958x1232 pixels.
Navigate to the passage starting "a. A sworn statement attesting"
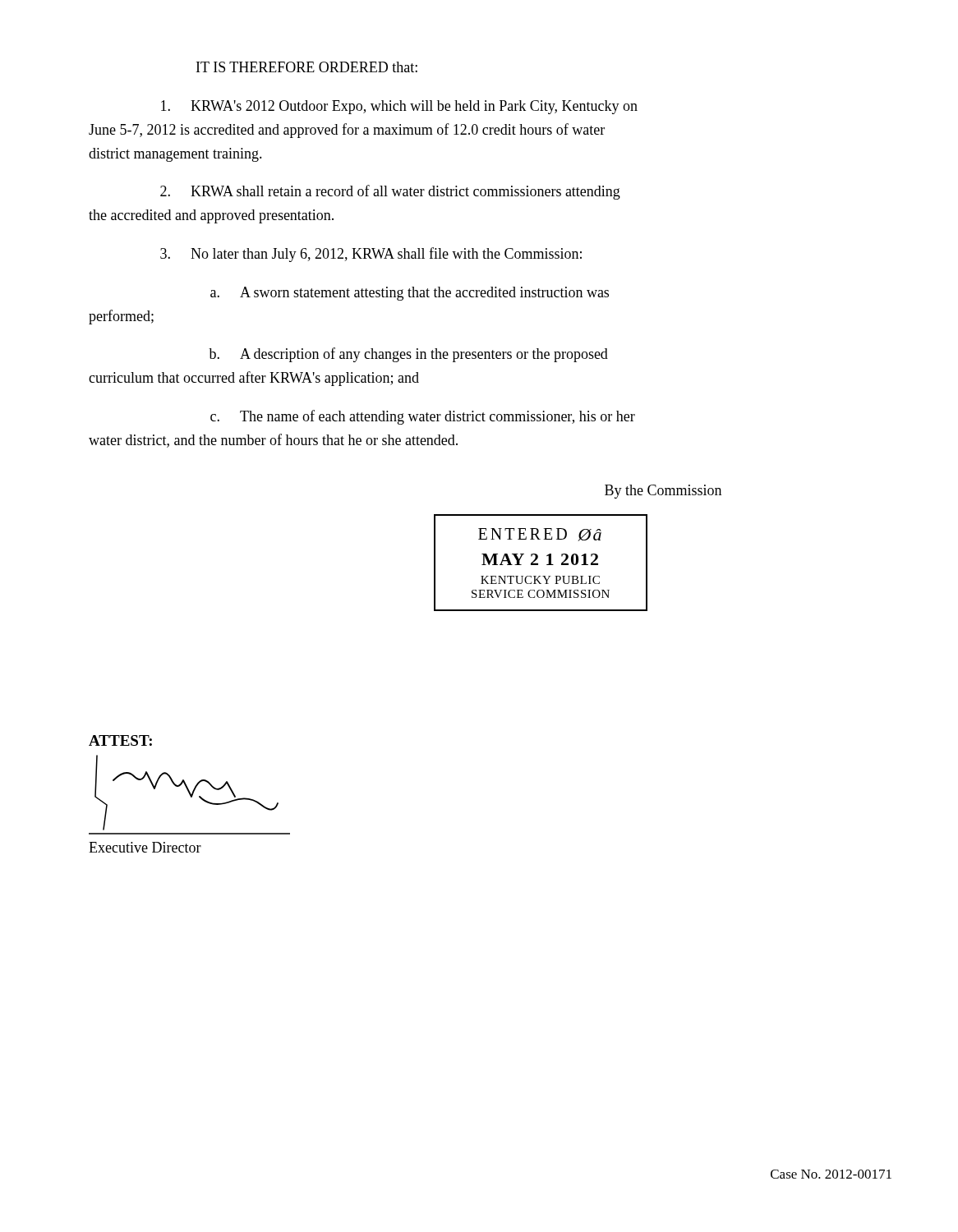coord(490,293)
